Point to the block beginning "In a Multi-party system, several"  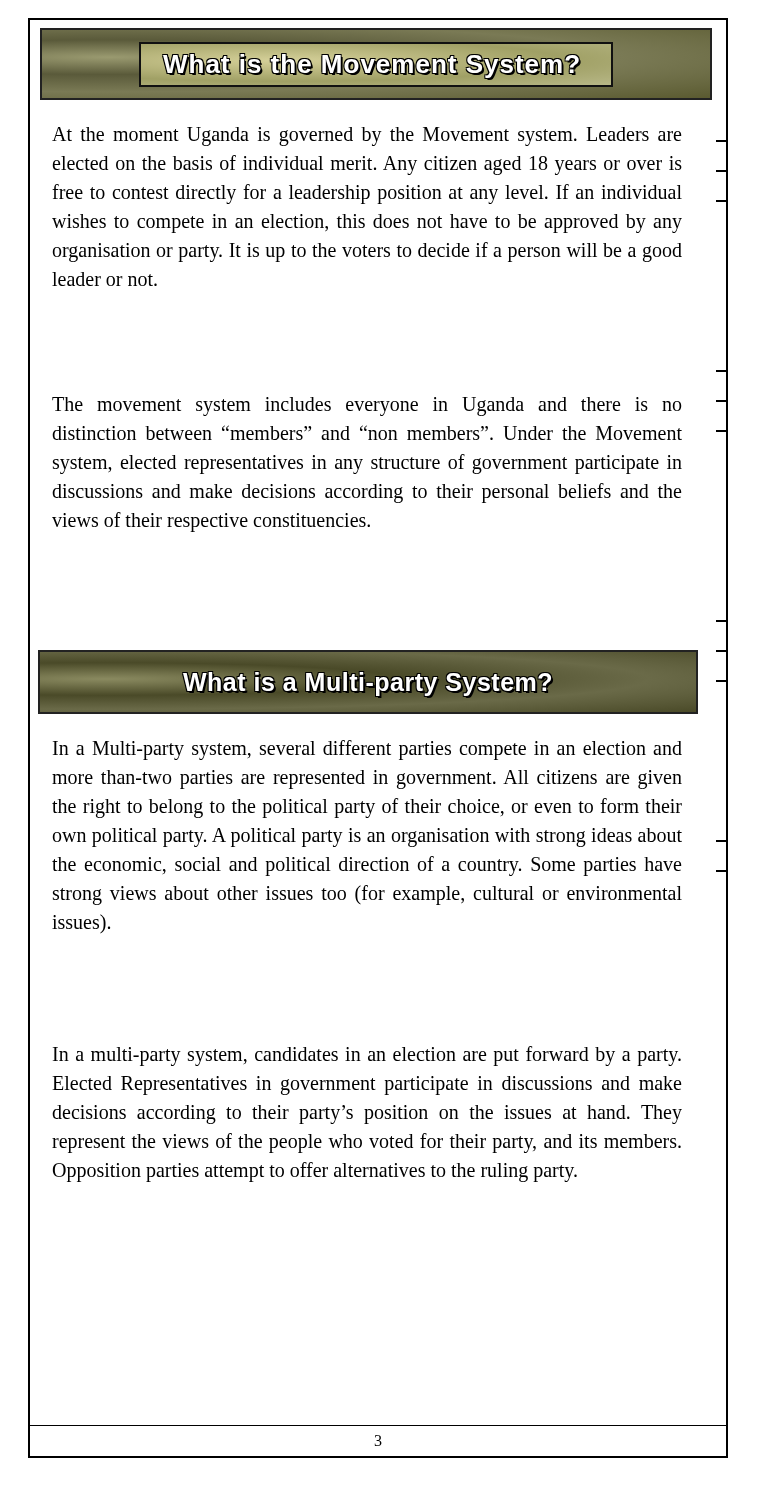pyautogui.click(x=367, y=836)
